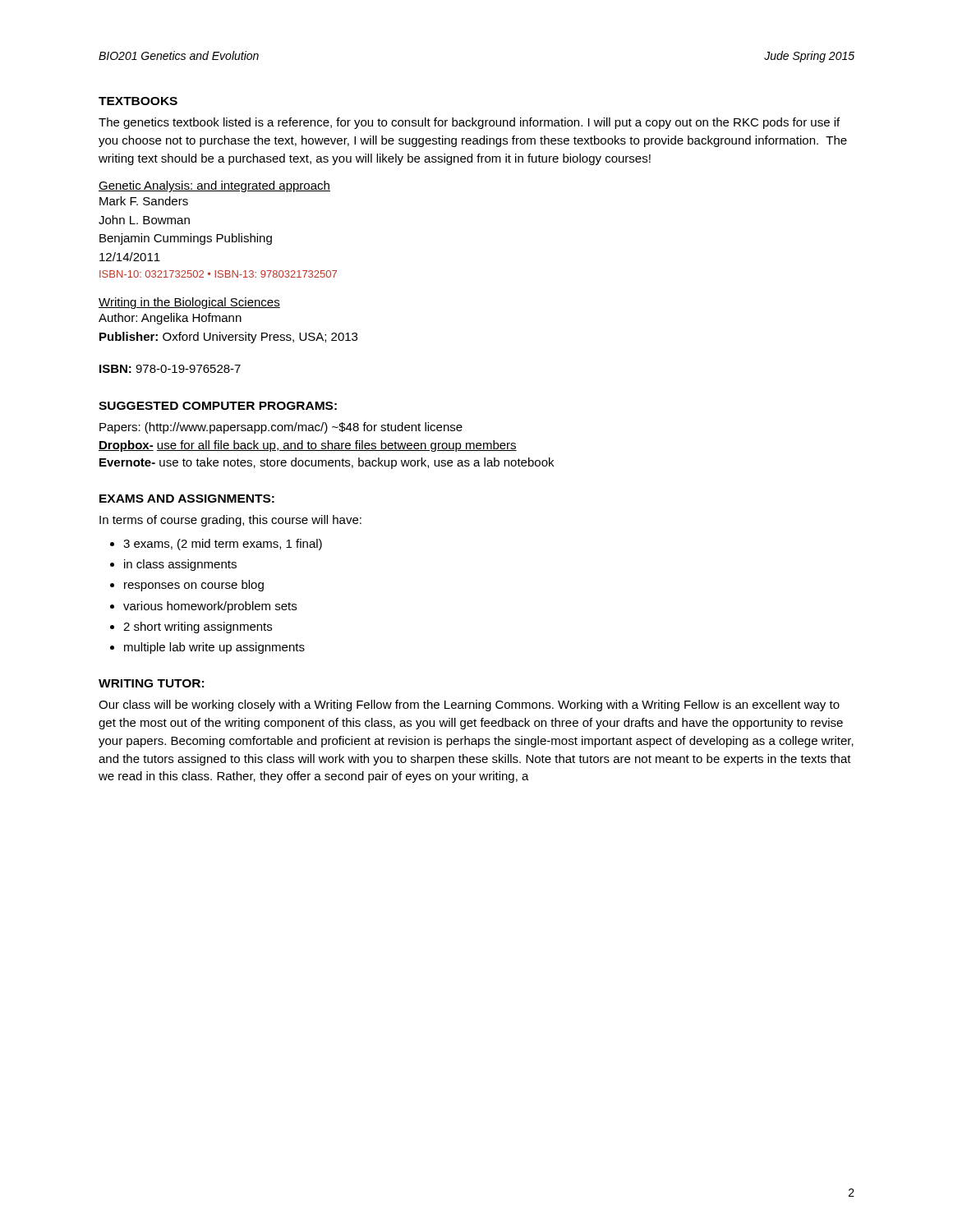The image size is (953, 1232).
Task: Find "responses on course blog" on this page
Action: [x=194, y=585]
